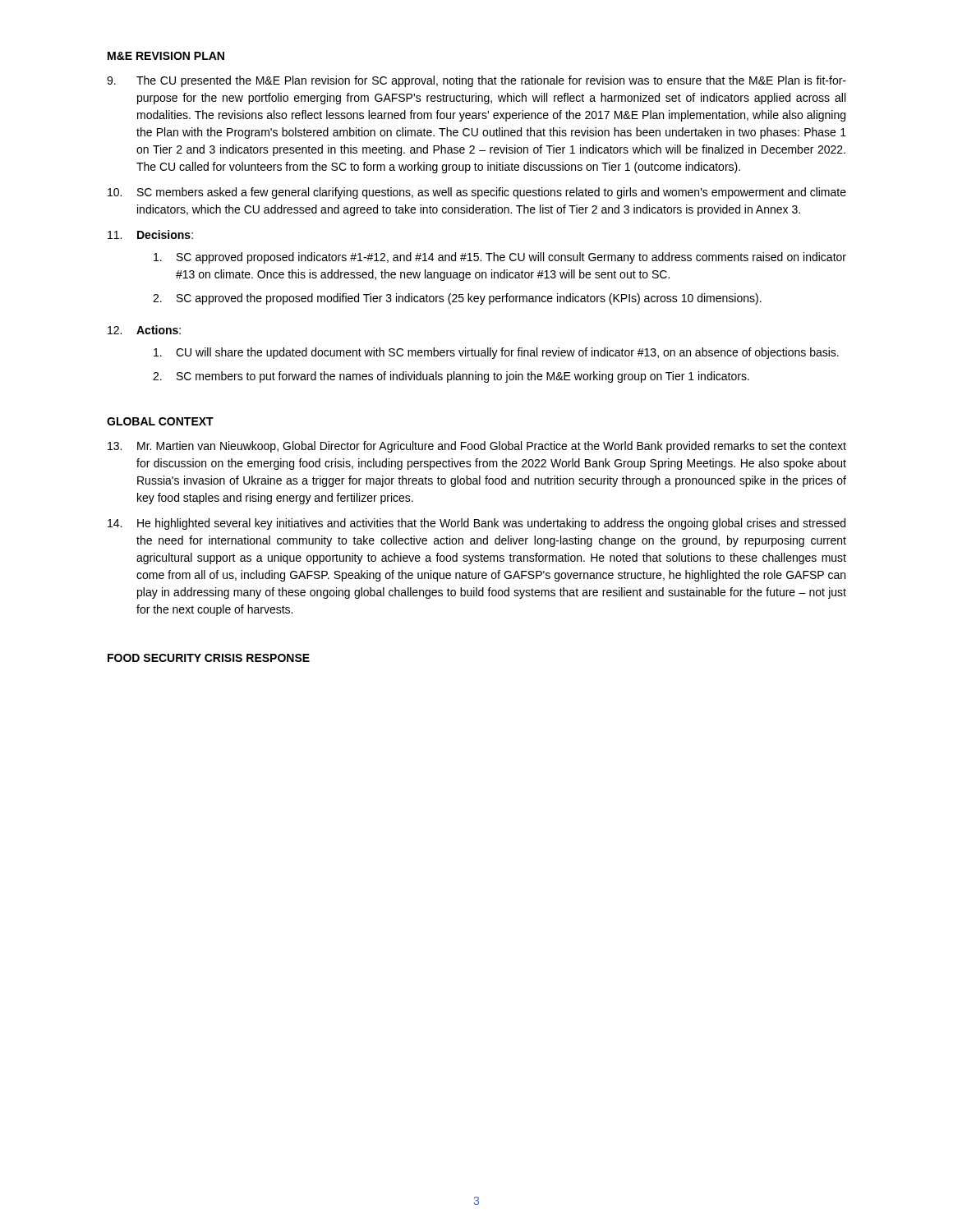
Task: Click the passage that begins "9. The CU"
Action: tap(476, 124)
